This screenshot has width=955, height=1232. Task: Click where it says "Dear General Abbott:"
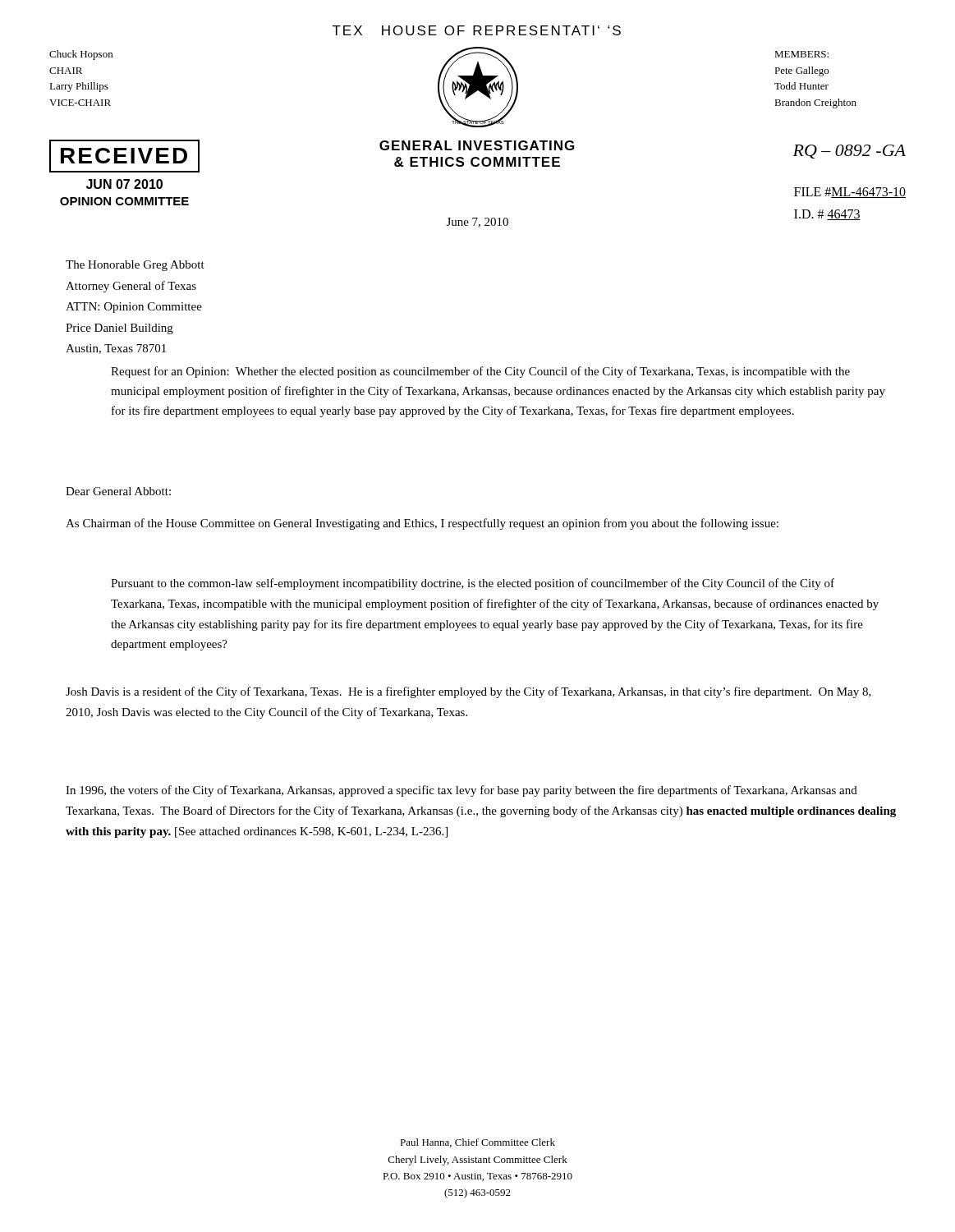coord(119,491)
